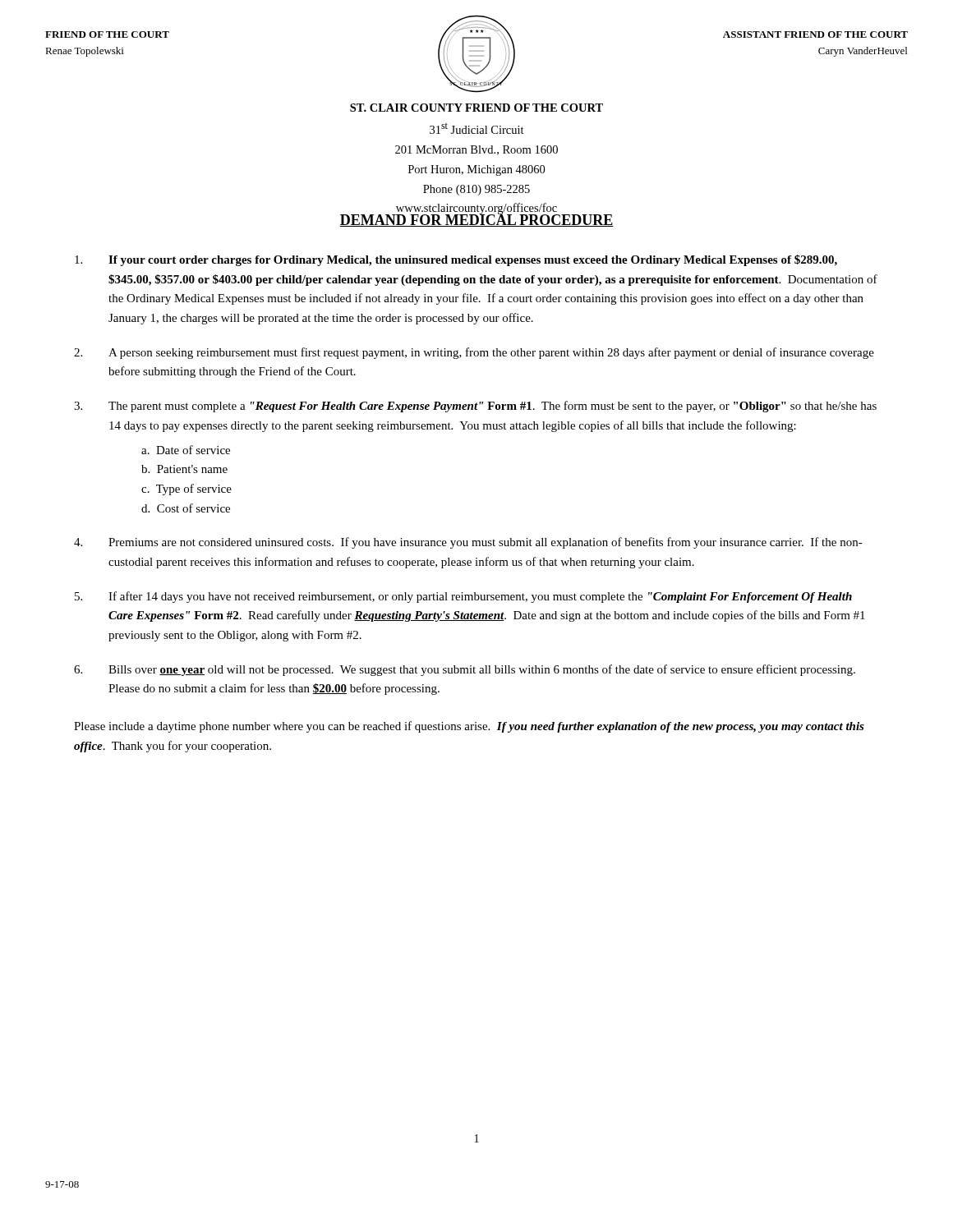Locate the block of text that opens with "2. A person seeking reimbursement"
Screen dimensions: 1232x953
(476, 363)
